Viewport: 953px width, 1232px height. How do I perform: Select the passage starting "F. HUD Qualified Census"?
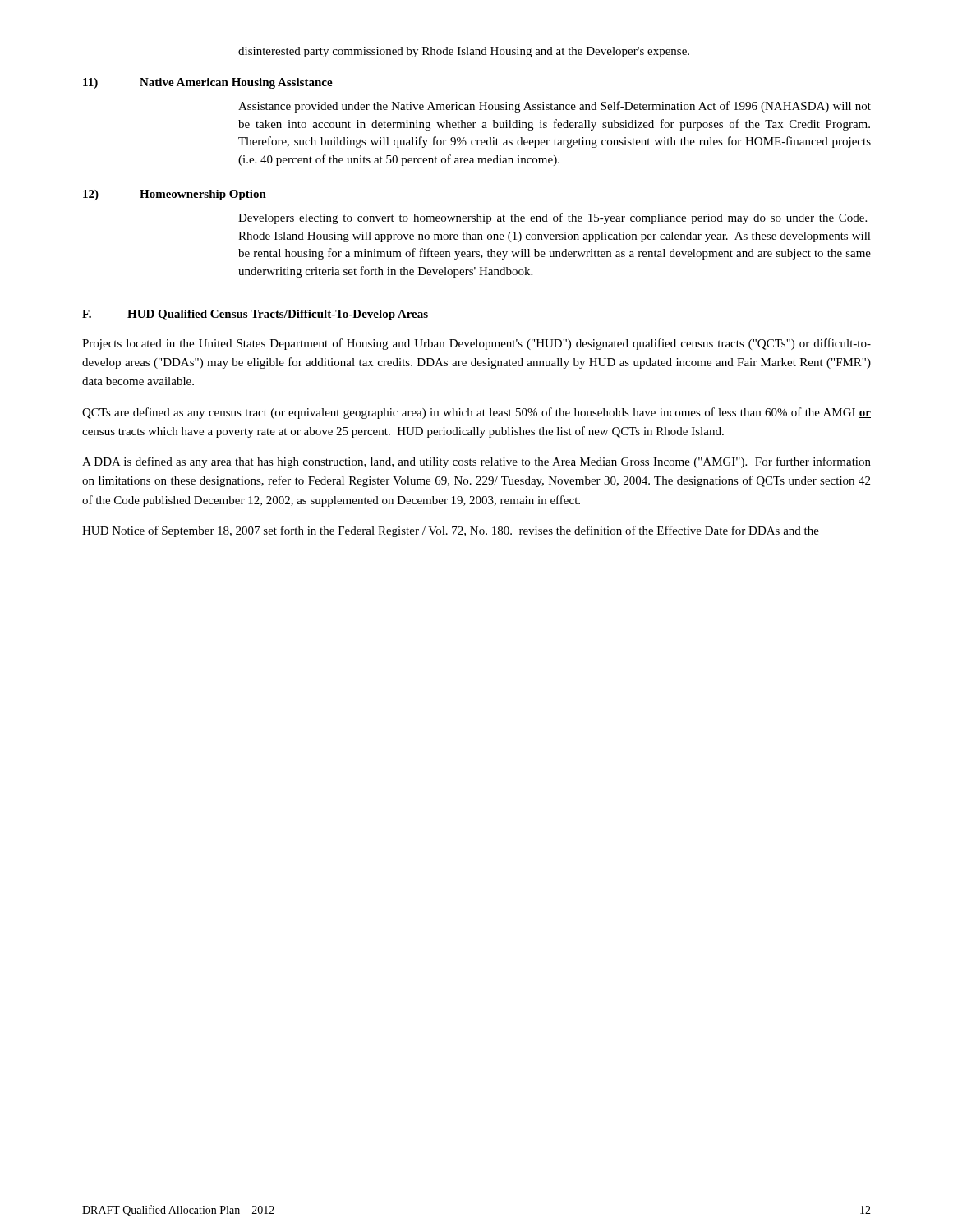(255, 315)
